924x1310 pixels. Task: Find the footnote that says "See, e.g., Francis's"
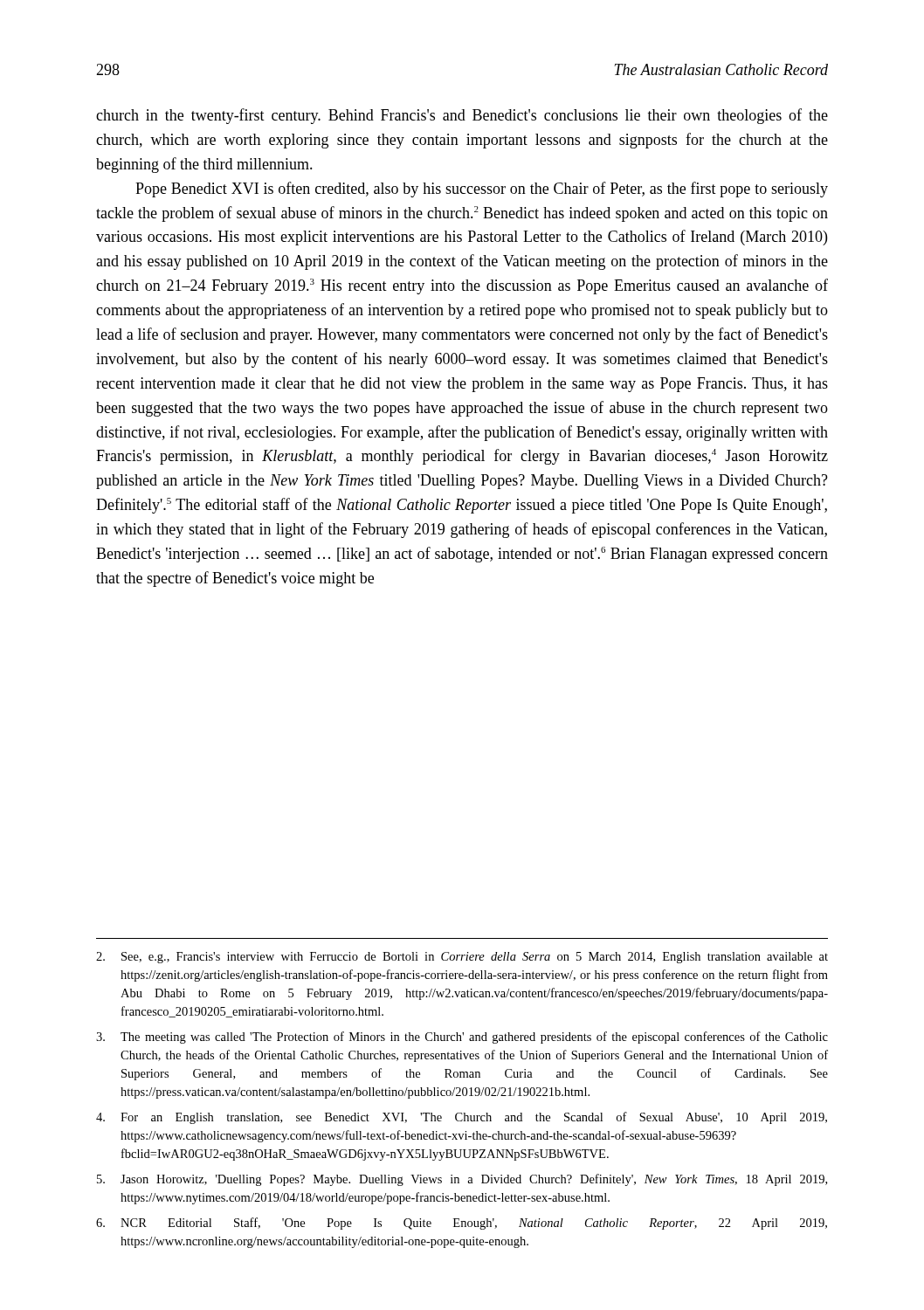click(x=462, y=984)
